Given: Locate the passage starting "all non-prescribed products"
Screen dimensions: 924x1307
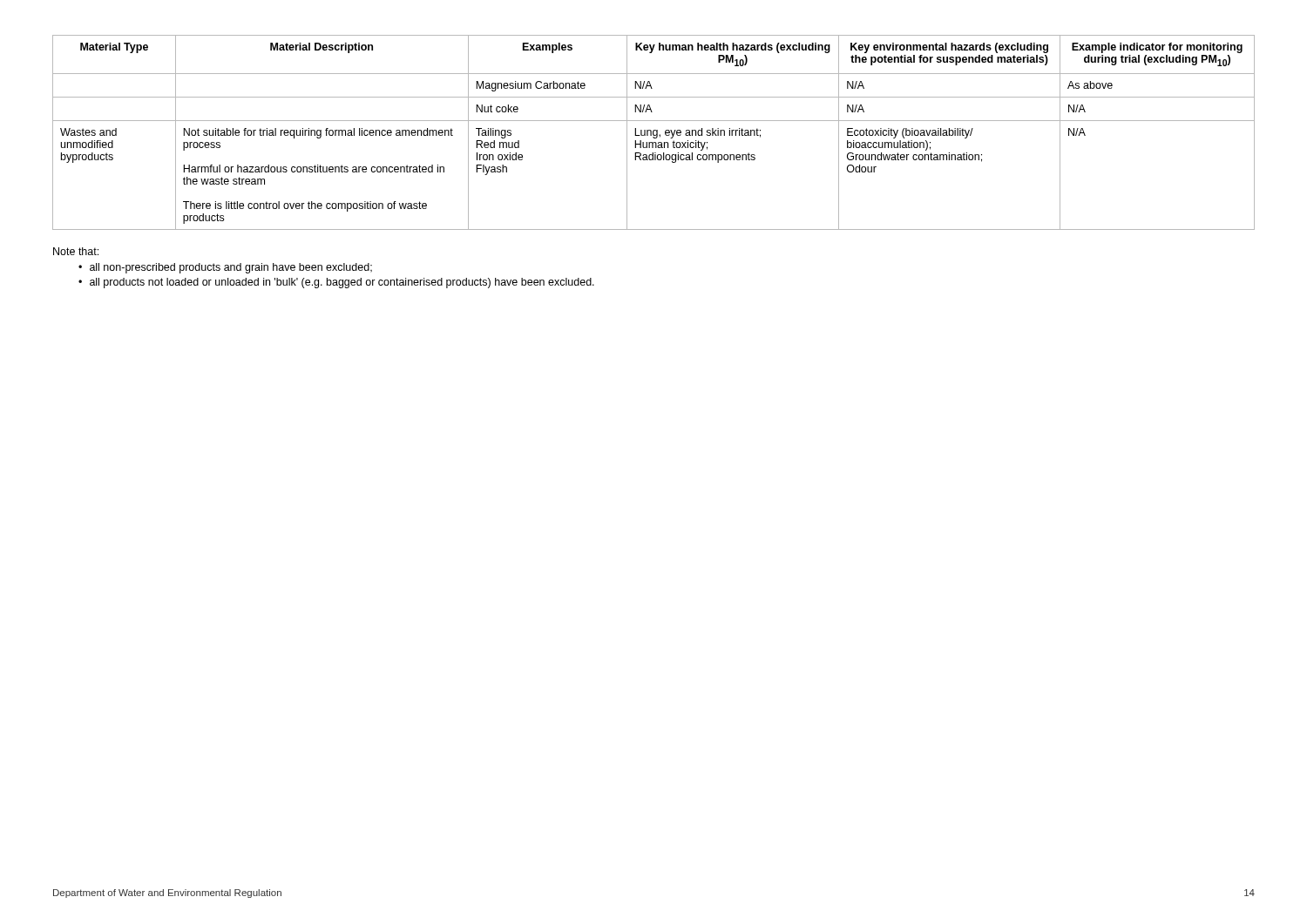Looking at the screenshot, I should coord(231,267).
